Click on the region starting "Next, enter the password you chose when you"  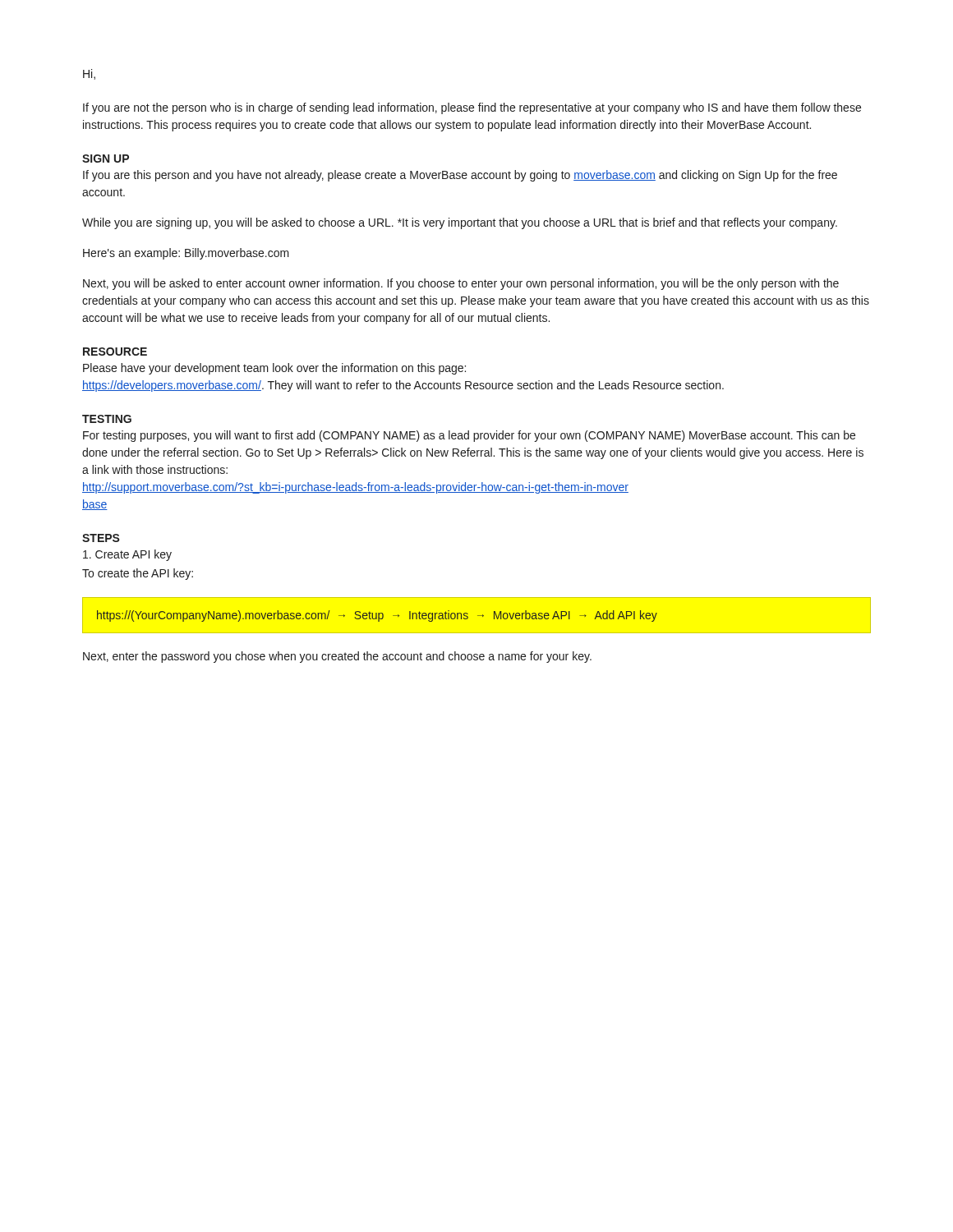pyautogui.click(x=337, y=657)
